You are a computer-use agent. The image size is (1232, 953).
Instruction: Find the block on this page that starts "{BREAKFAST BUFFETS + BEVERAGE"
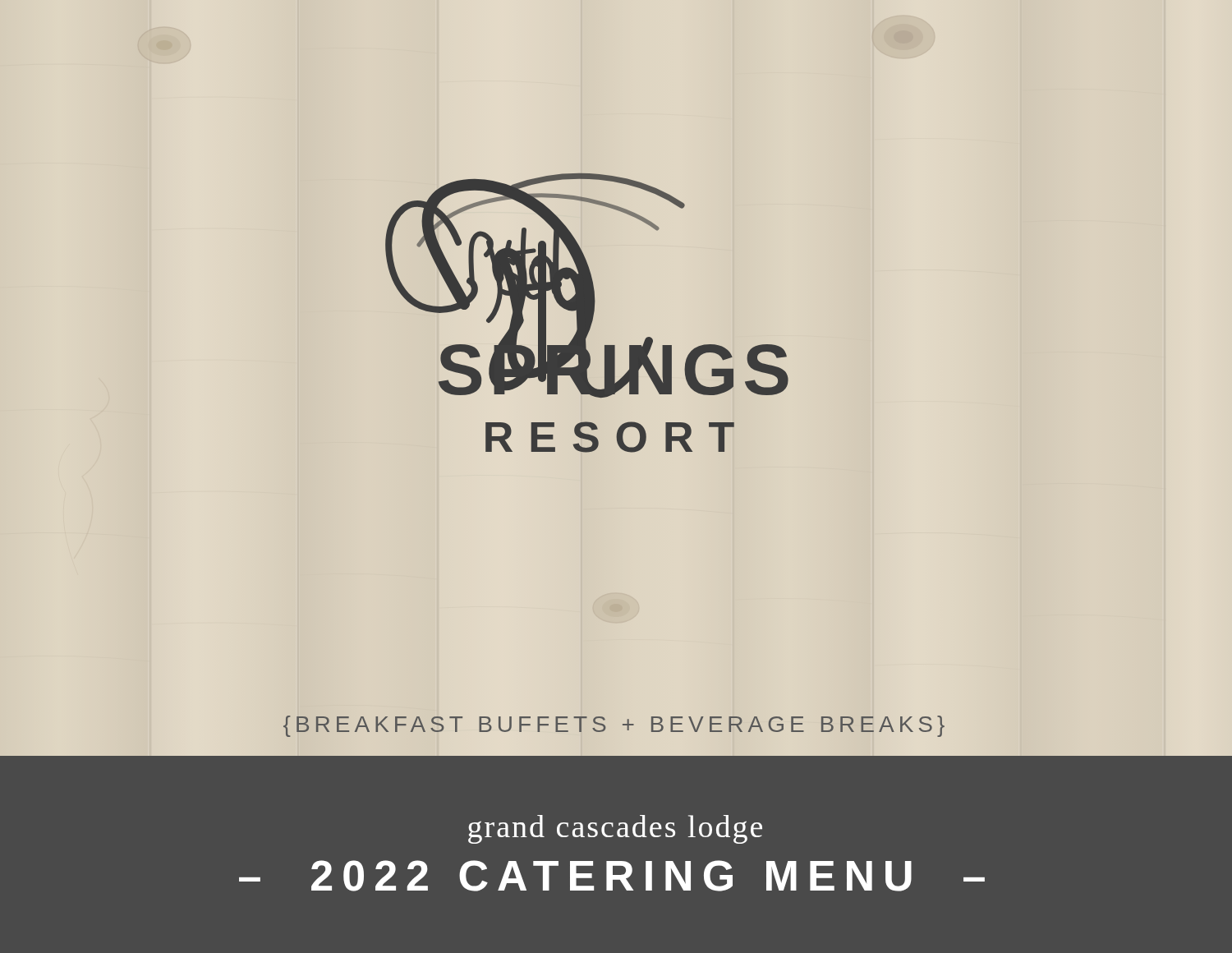coord(616,724)
